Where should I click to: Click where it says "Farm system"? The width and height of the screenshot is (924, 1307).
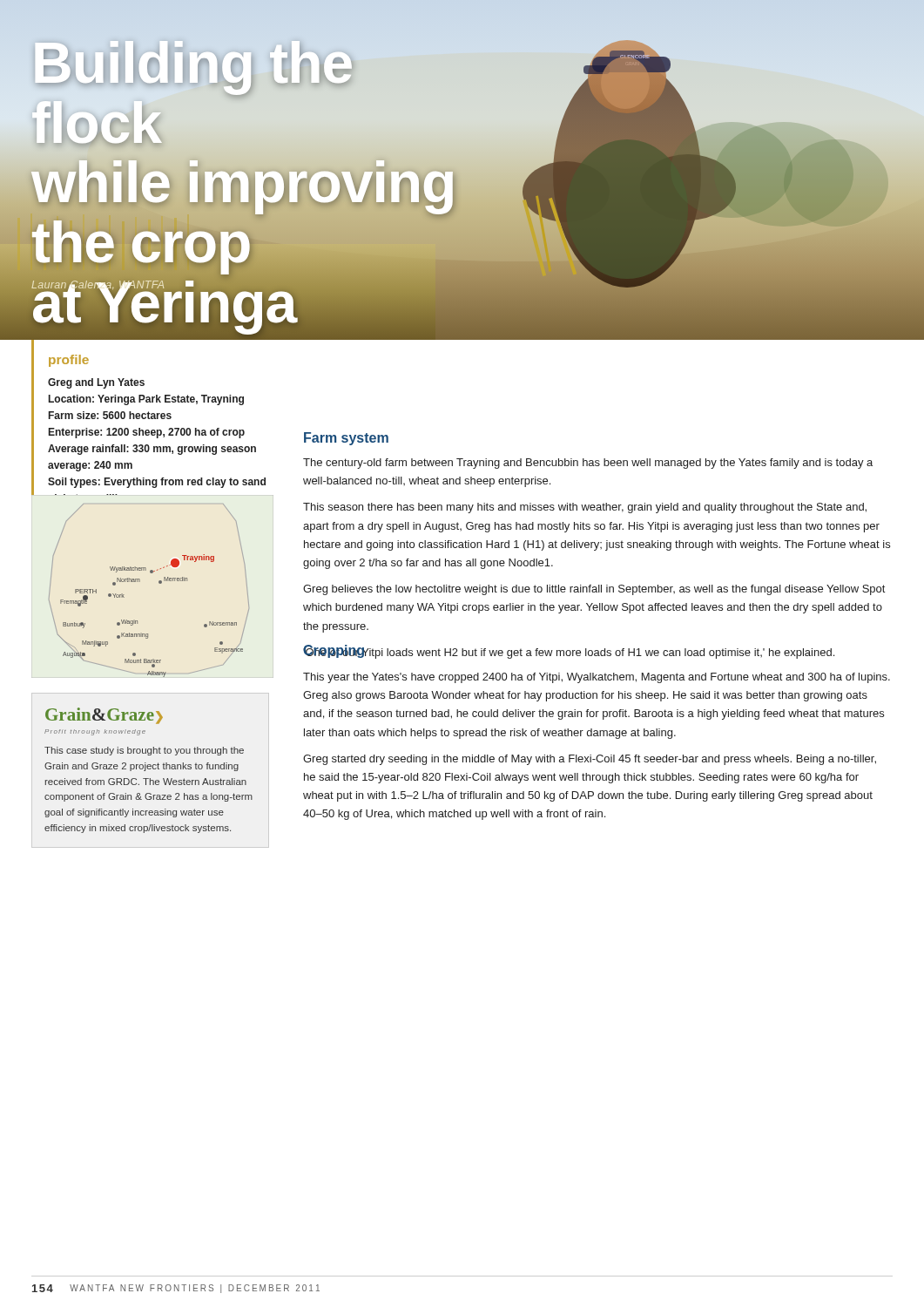(x=346, y=439)
